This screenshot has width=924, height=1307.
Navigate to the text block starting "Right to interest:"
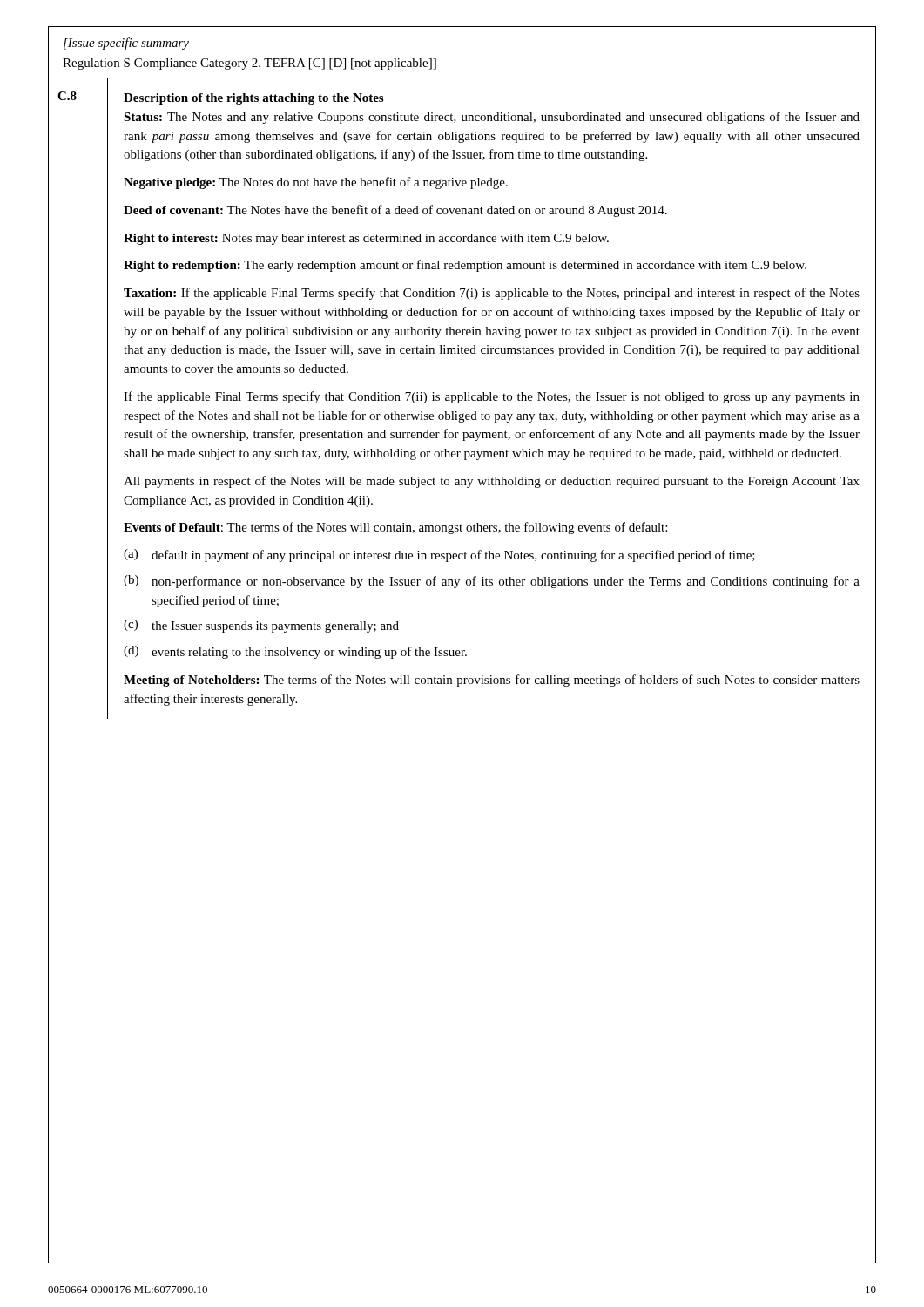[367, 237]
